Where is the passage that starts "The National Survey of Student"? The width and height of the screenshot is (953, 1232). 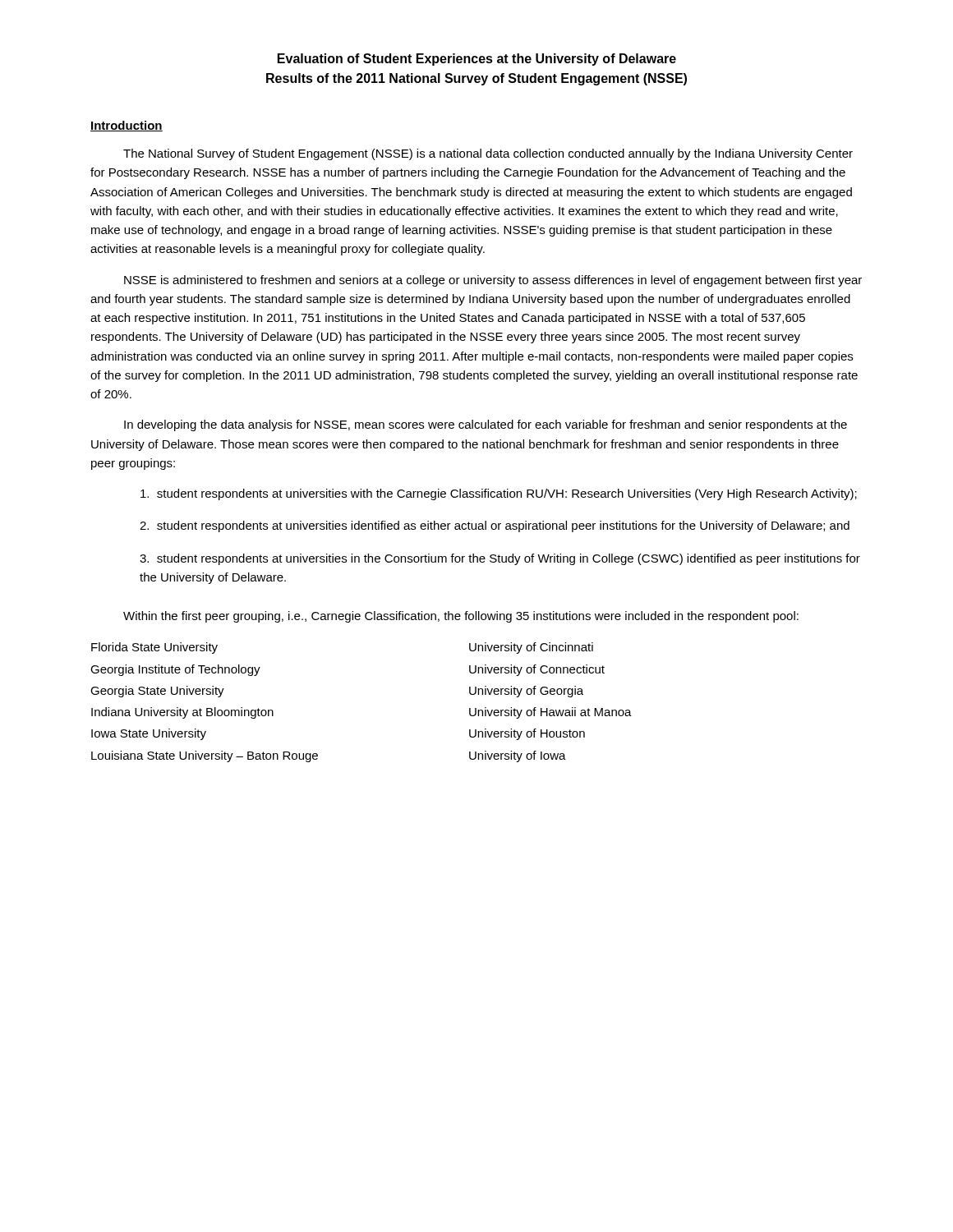click(x=472, y=201)
